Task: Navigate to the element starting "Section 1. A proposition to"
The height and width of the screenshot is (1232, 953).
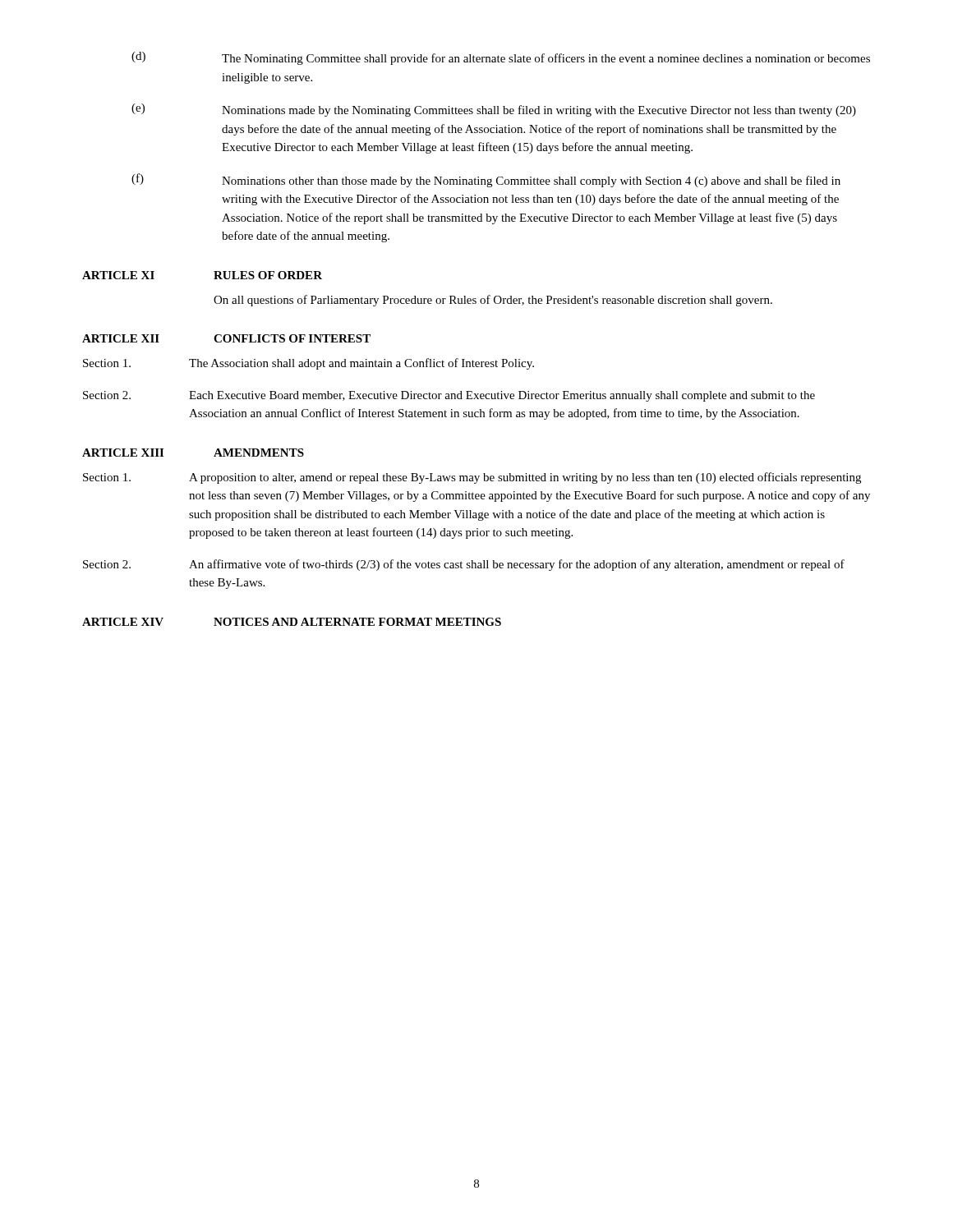Action: (476, 505)
